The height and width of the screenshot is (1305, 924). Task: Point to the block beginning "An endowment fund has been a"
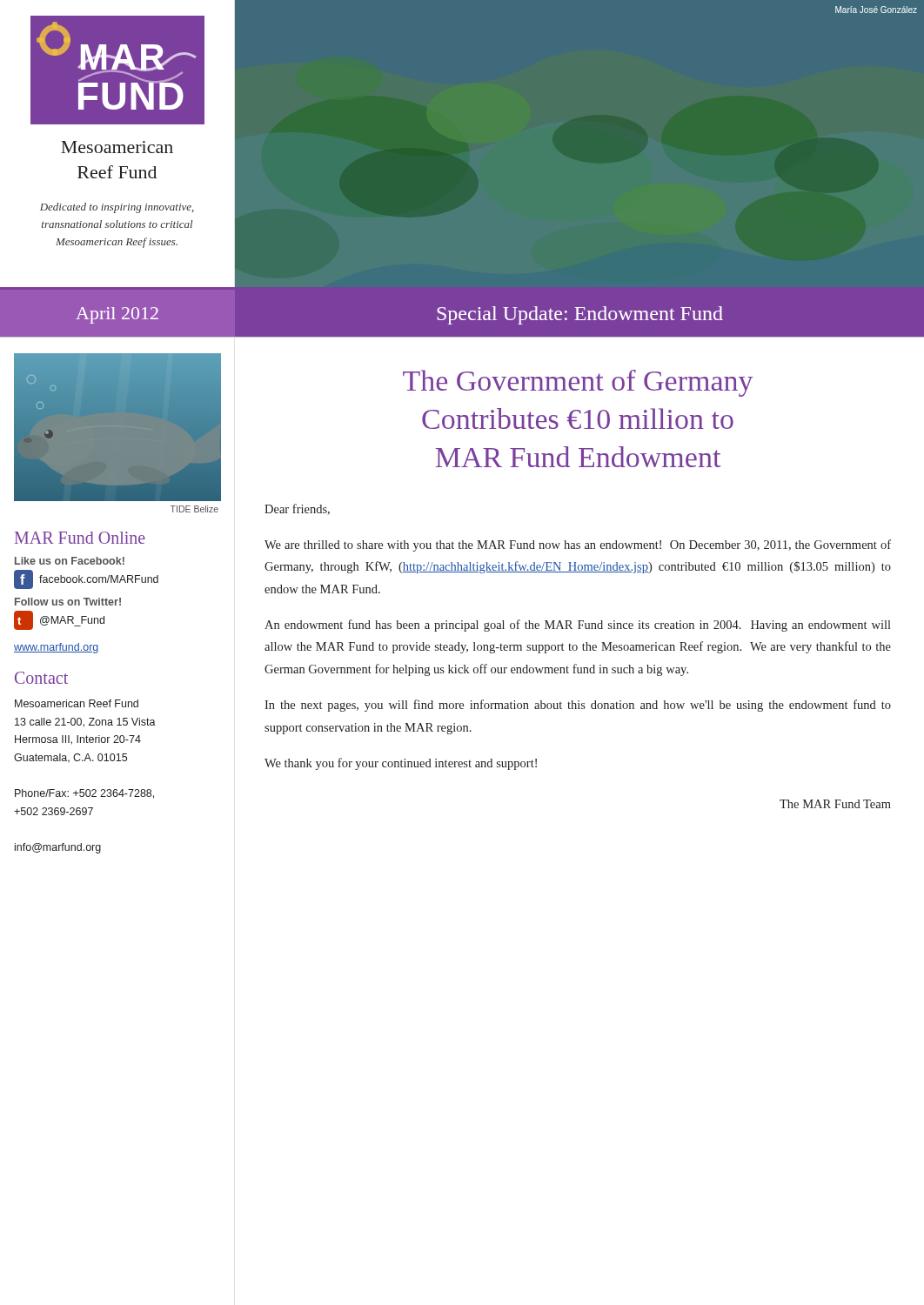coord(578,647)
